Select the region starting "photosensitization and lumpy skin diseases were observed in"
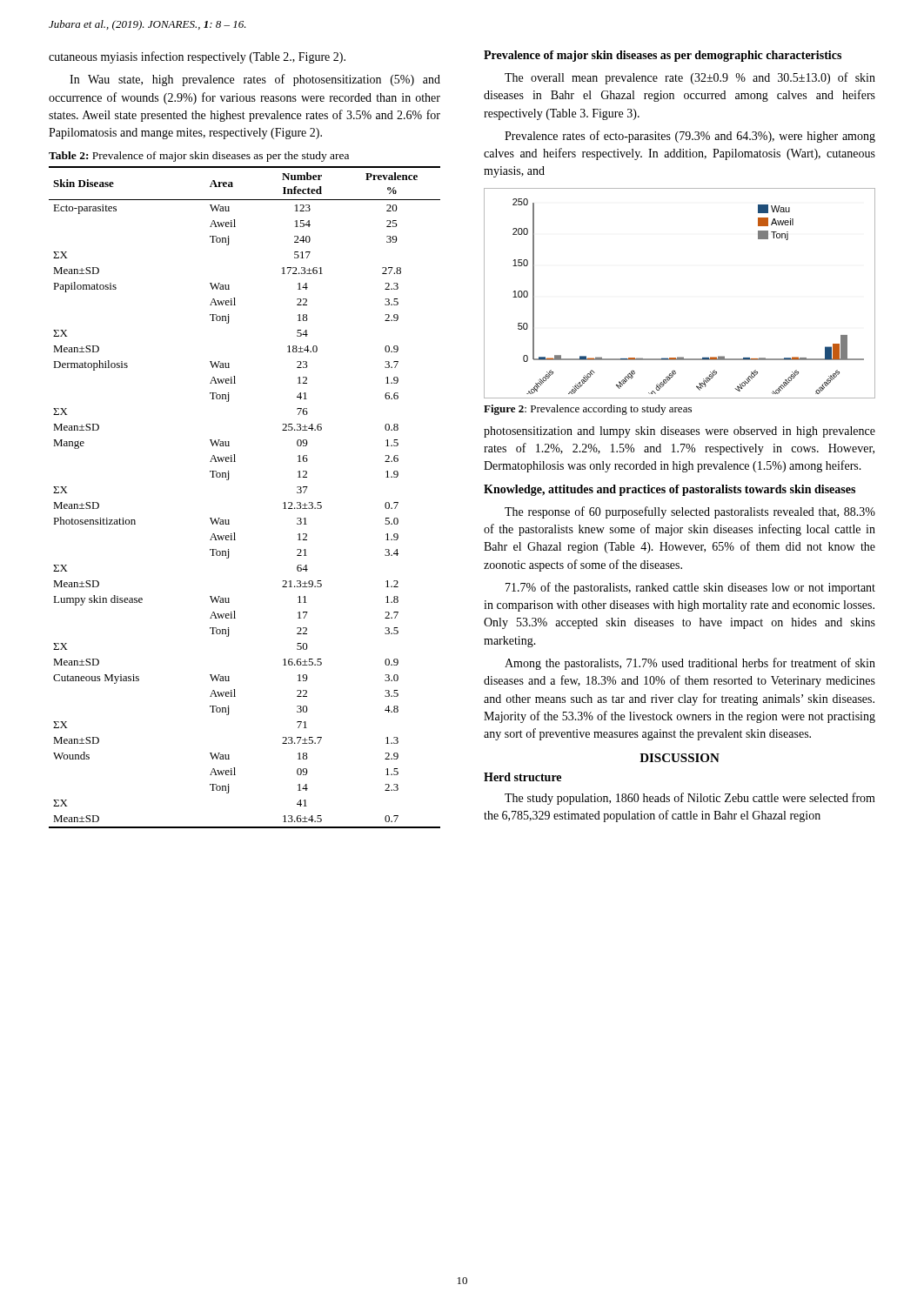Screen dimensions: 1305x924 tap(680, 449)
